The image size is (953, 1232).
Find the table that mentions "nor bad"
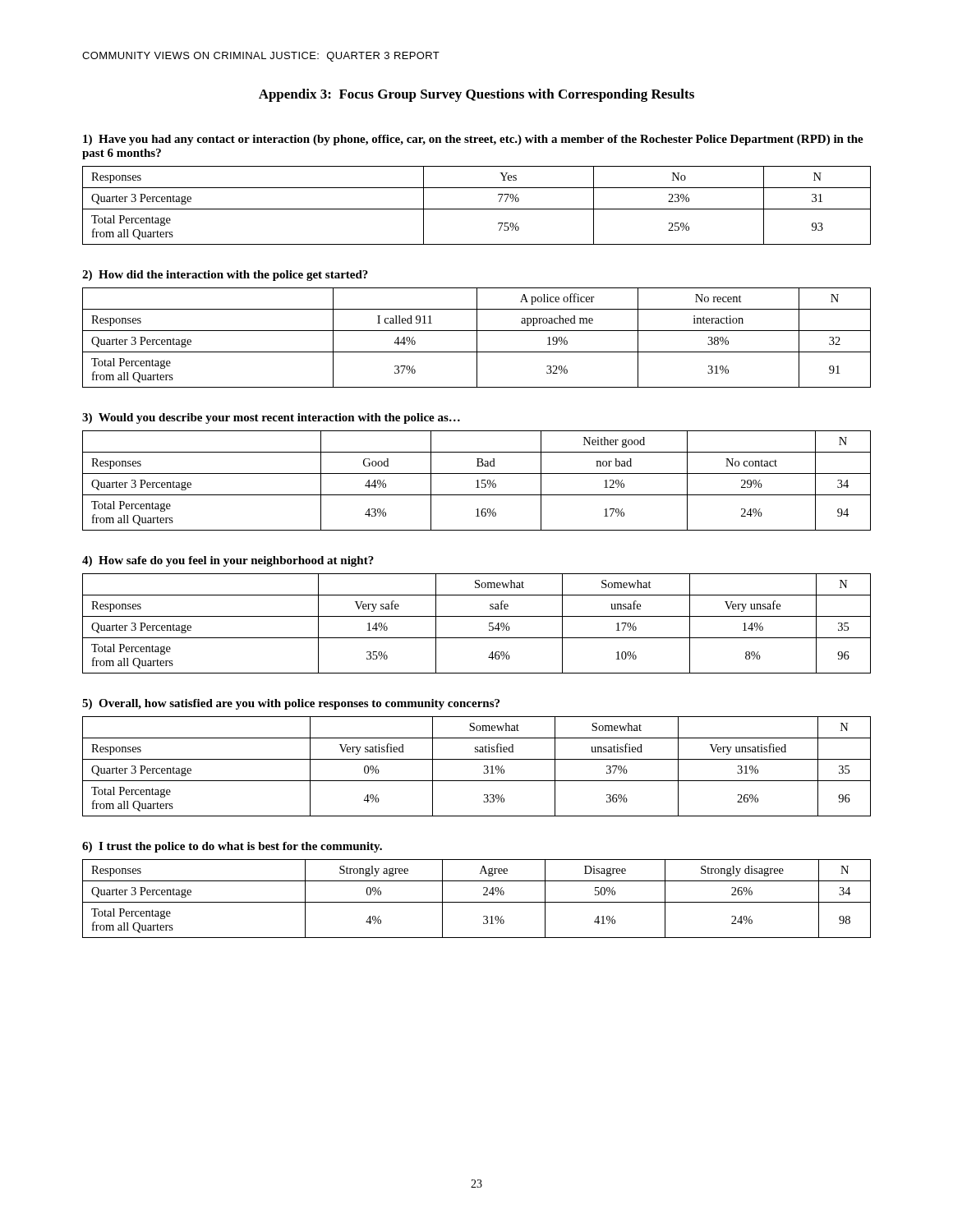(x=476, y=480)
